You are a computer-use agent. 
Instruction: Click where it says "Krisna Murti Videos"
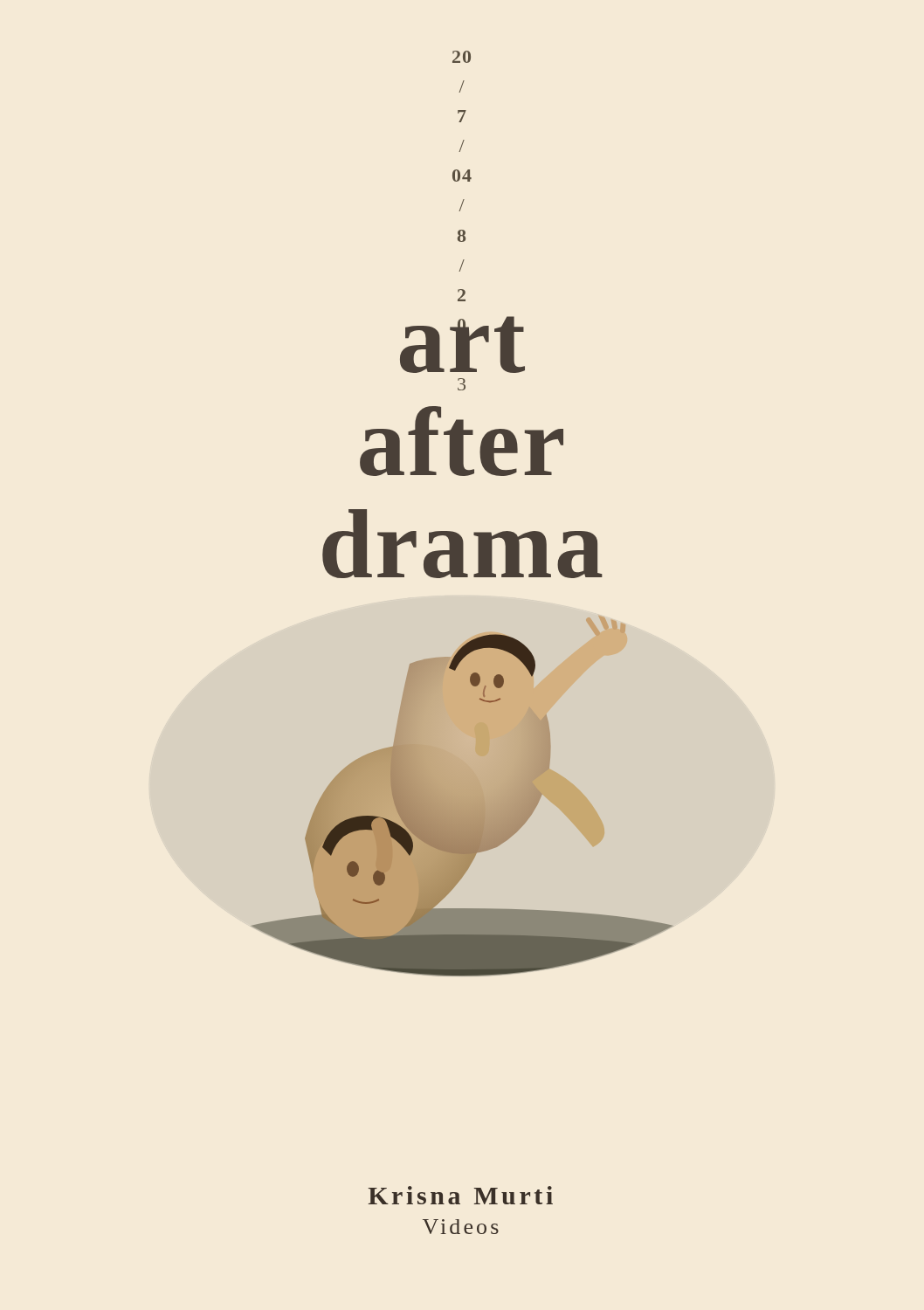point(462,1210)
